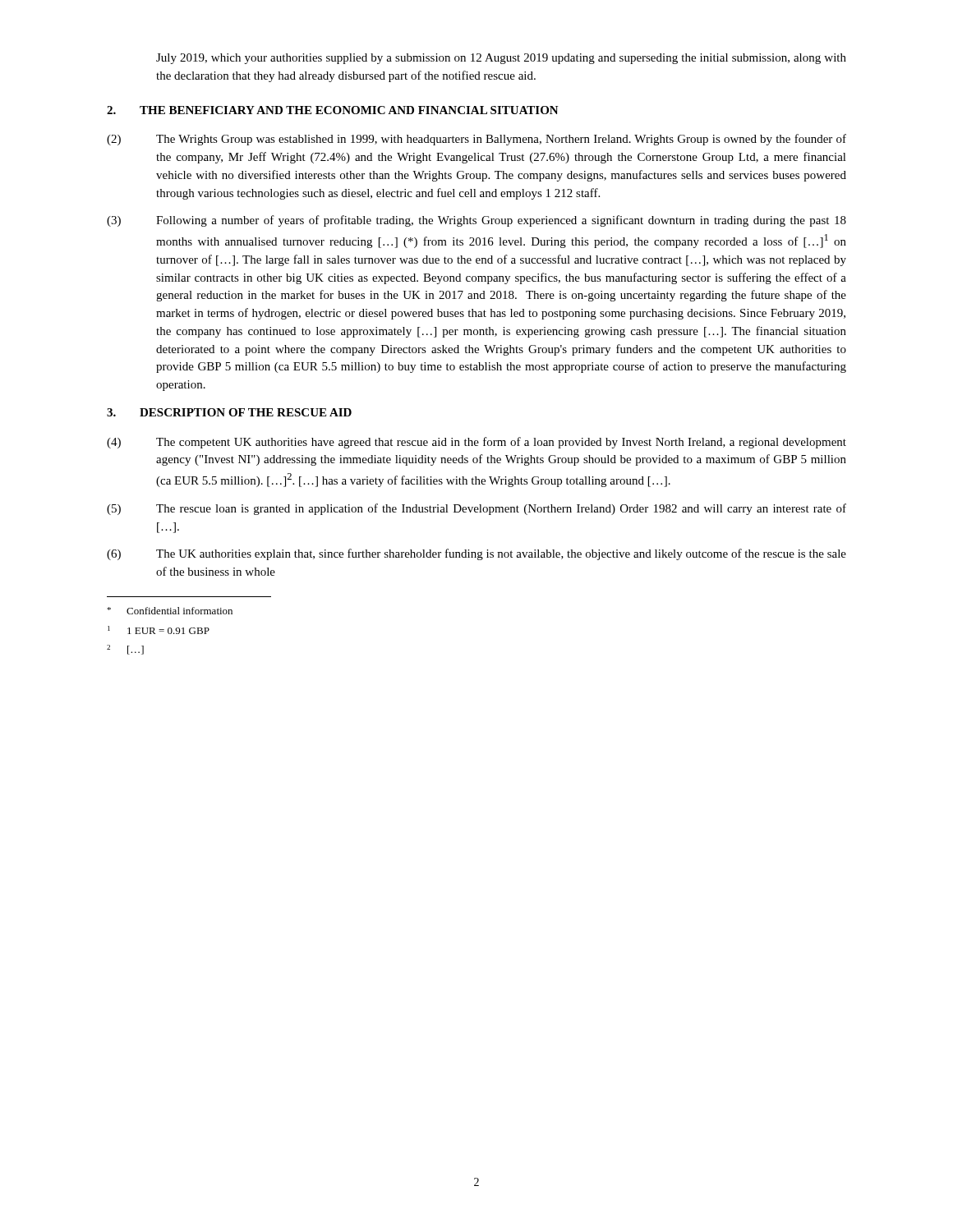Click on the region starting "2. The beneficiary and the economic and"

point(333,110)
